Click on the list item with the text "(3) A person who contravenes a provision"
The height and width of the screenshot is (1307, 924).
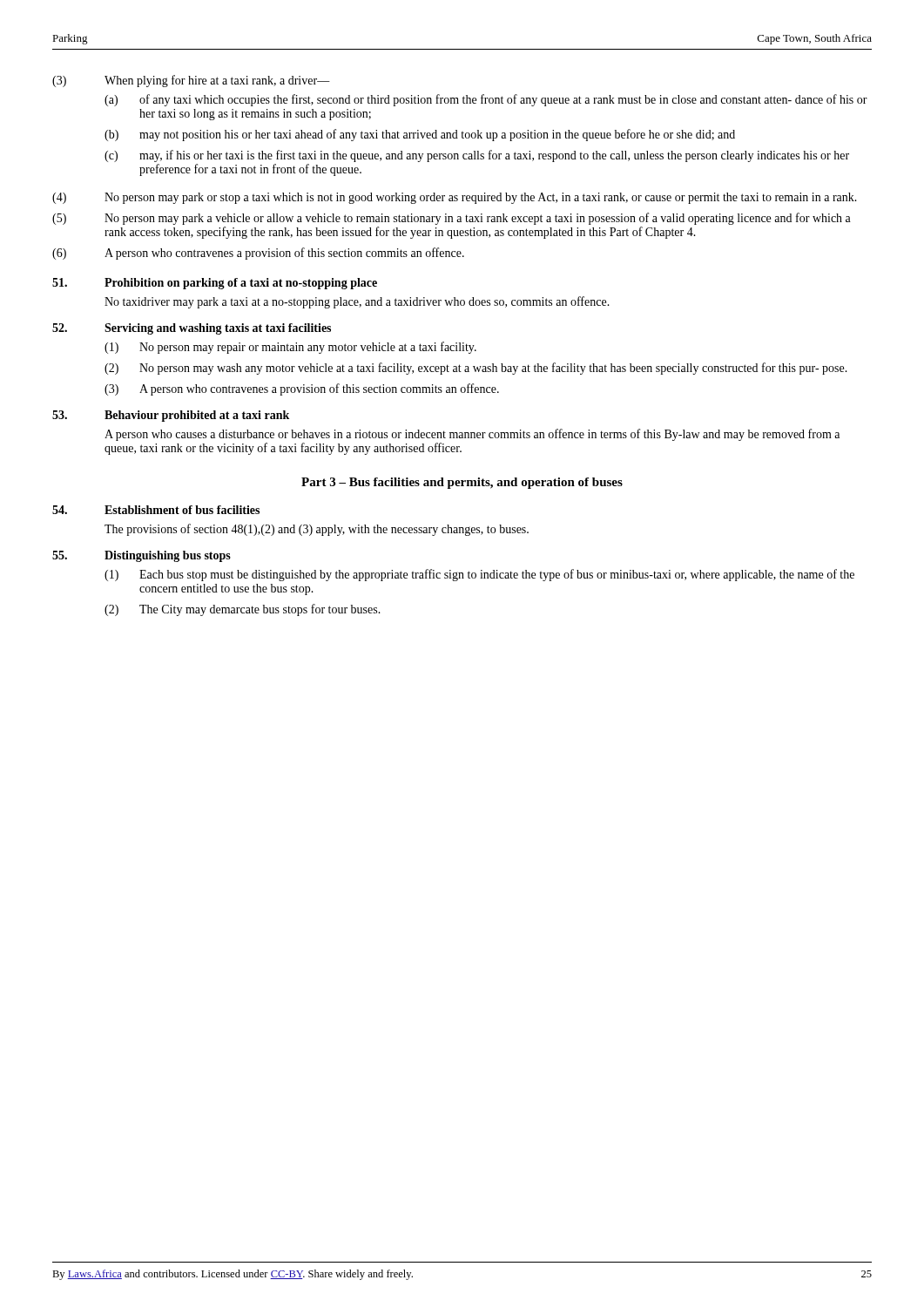coord(488,389)
